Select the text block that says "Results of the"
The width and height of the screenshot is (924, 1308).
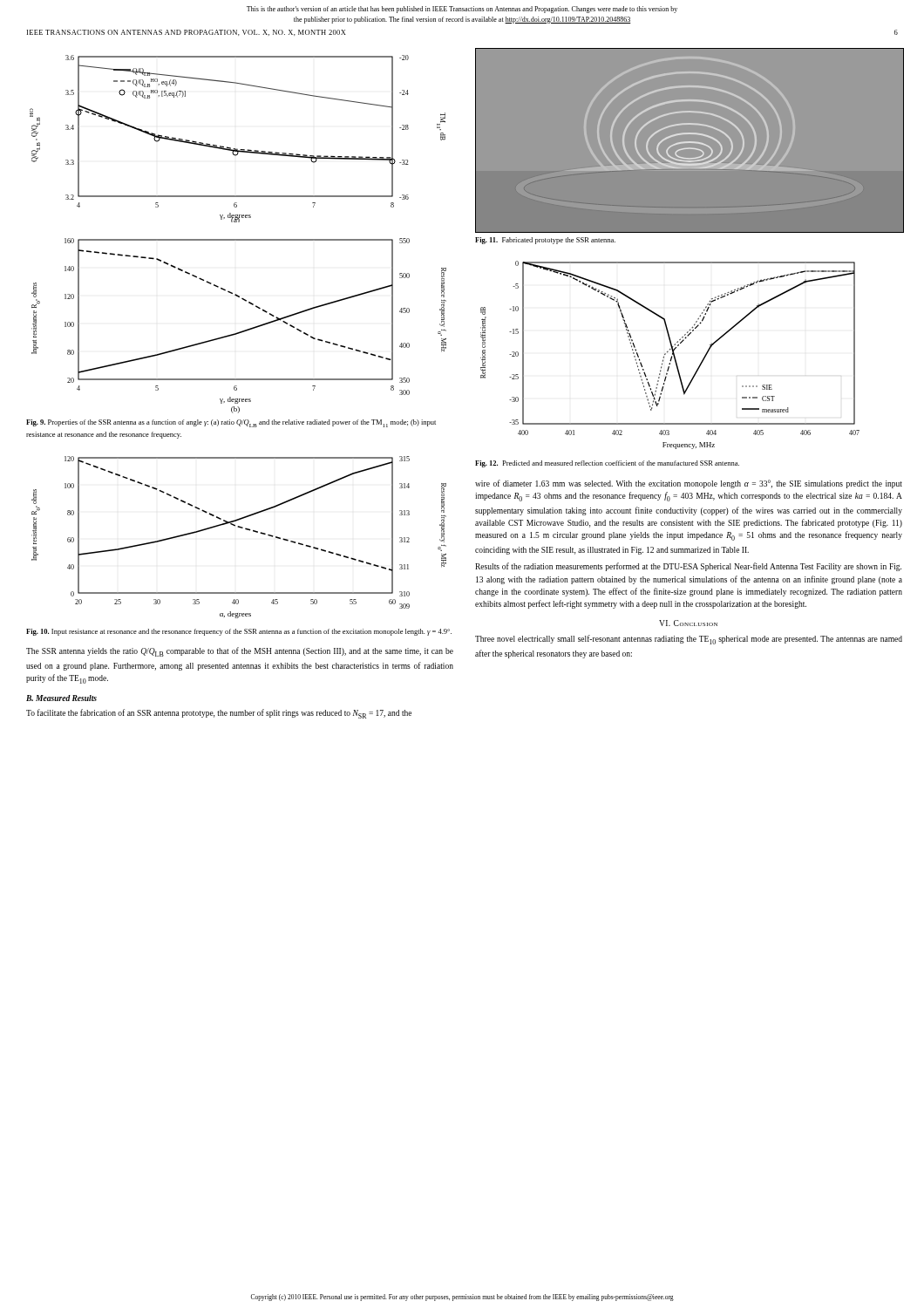click(x=689, y=586)
